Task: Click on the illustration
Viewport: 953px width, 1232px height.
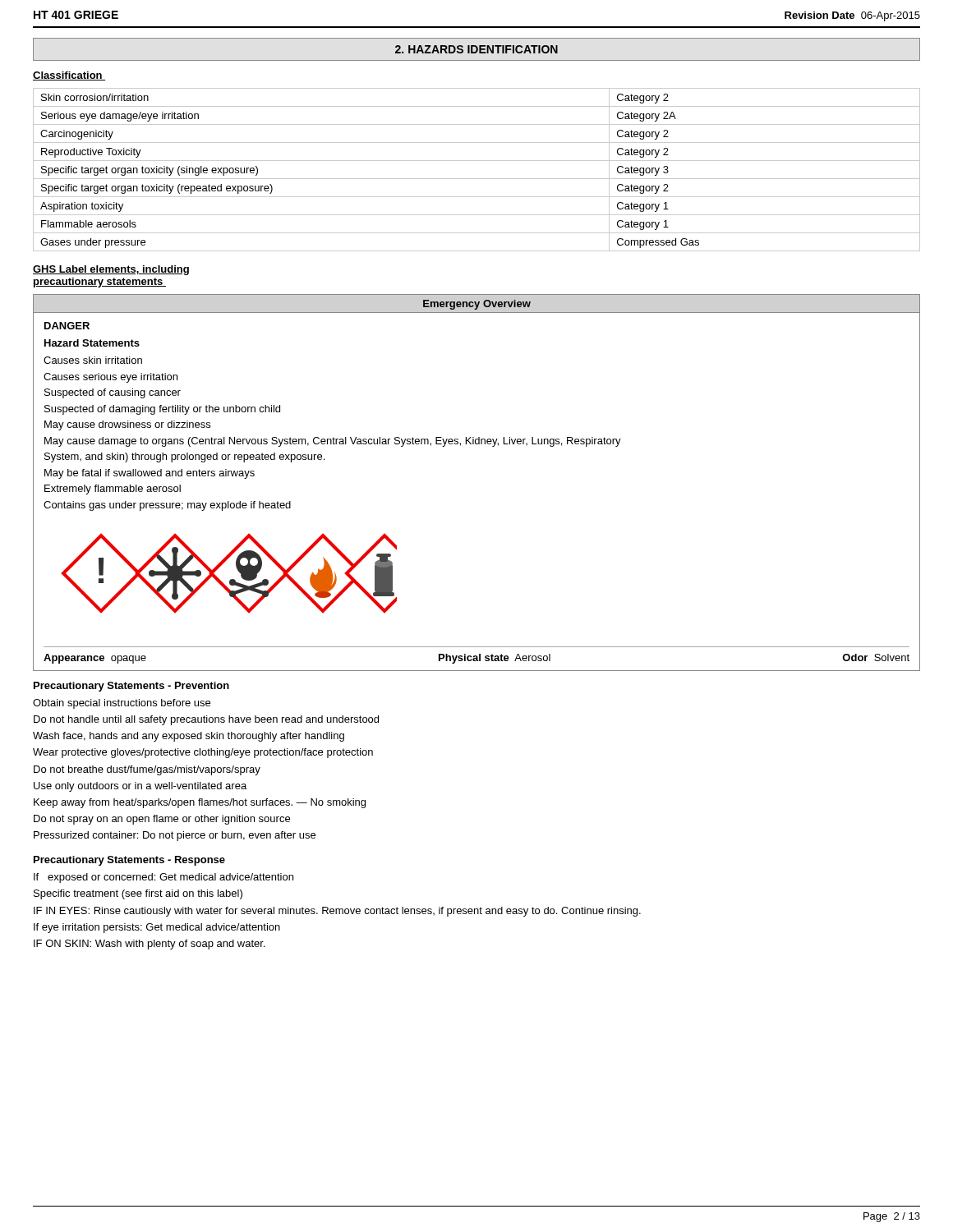Action: pos(481,583)
